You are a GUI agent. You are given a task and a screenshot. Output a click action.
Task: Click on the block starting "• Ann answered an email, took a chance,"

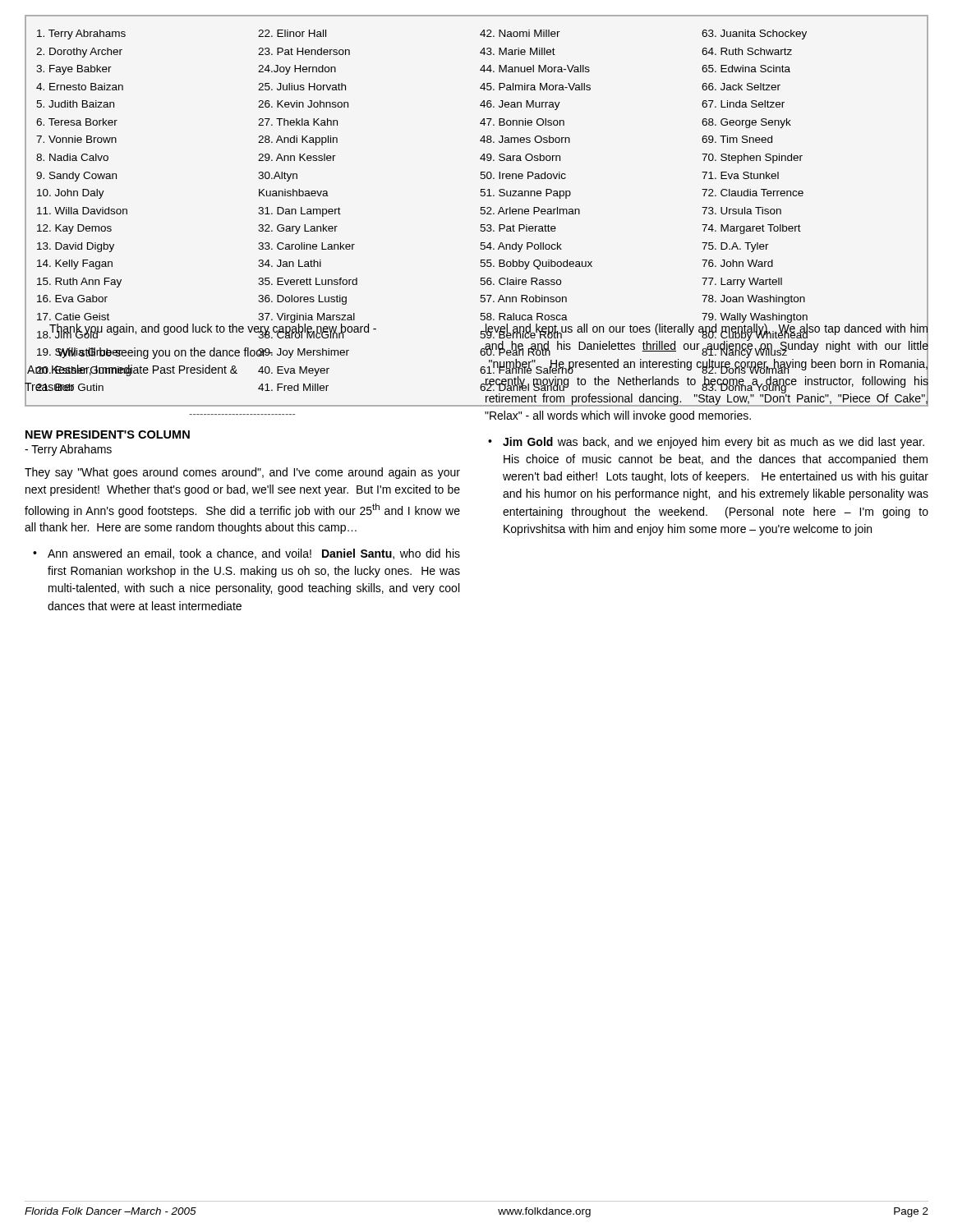pos(246,580)
